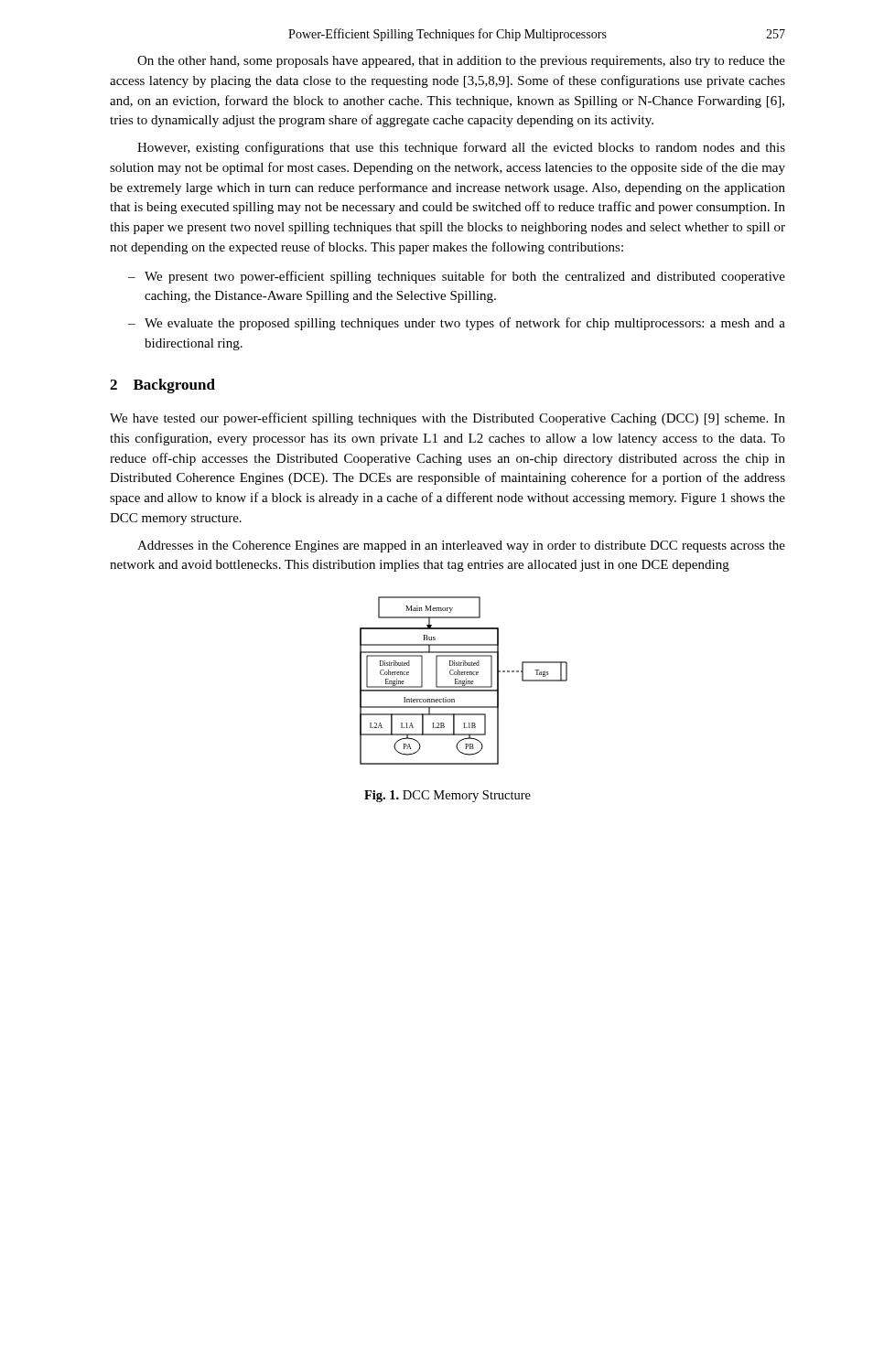Locate the text starting "– We present two power-efficient spilling techniques suitable"
Screen dimensions: 1372x895
(457, 286)
